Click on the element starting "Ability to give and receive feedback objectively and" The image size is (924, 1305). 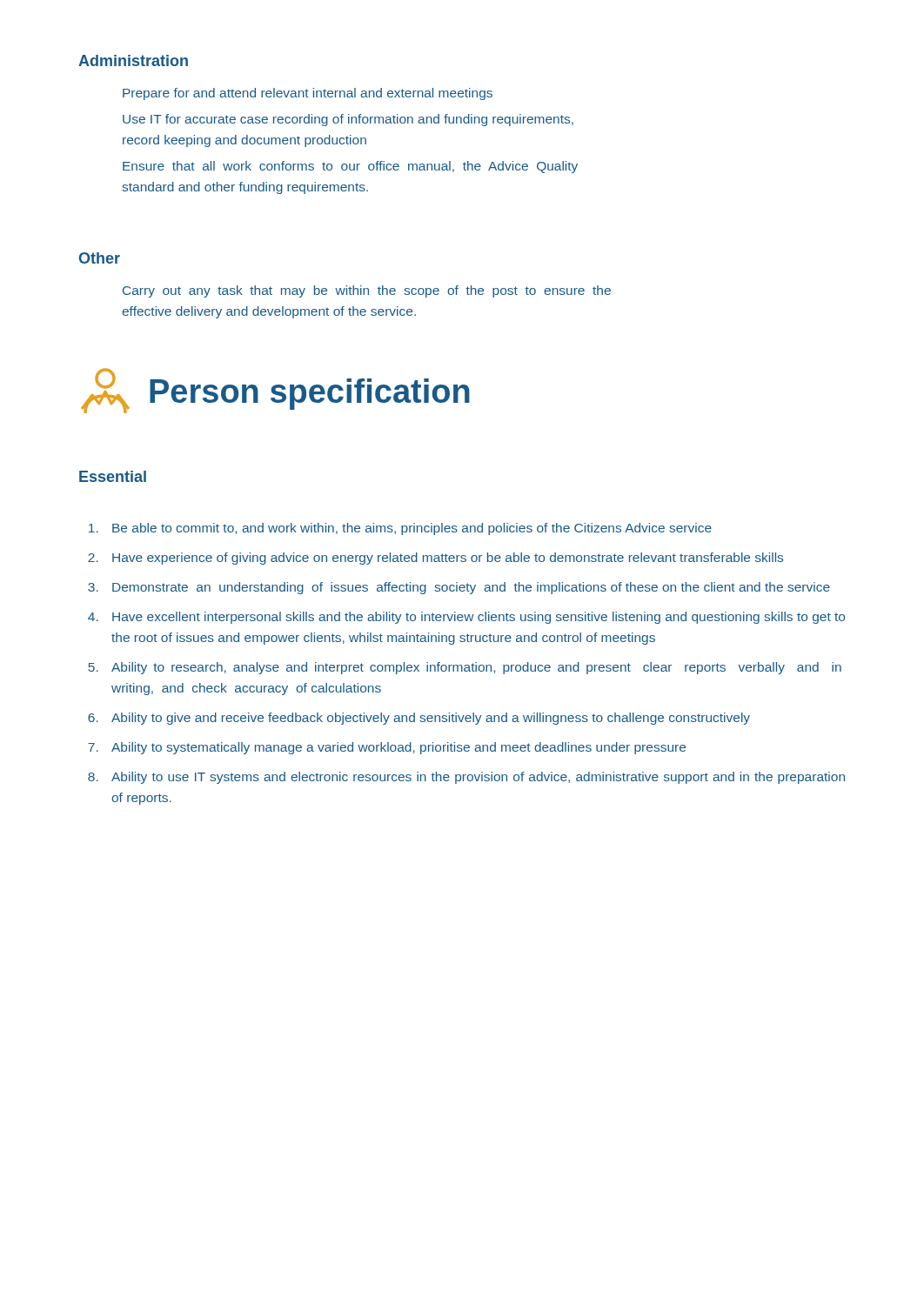pyautogui.click(x=431, y=717)
